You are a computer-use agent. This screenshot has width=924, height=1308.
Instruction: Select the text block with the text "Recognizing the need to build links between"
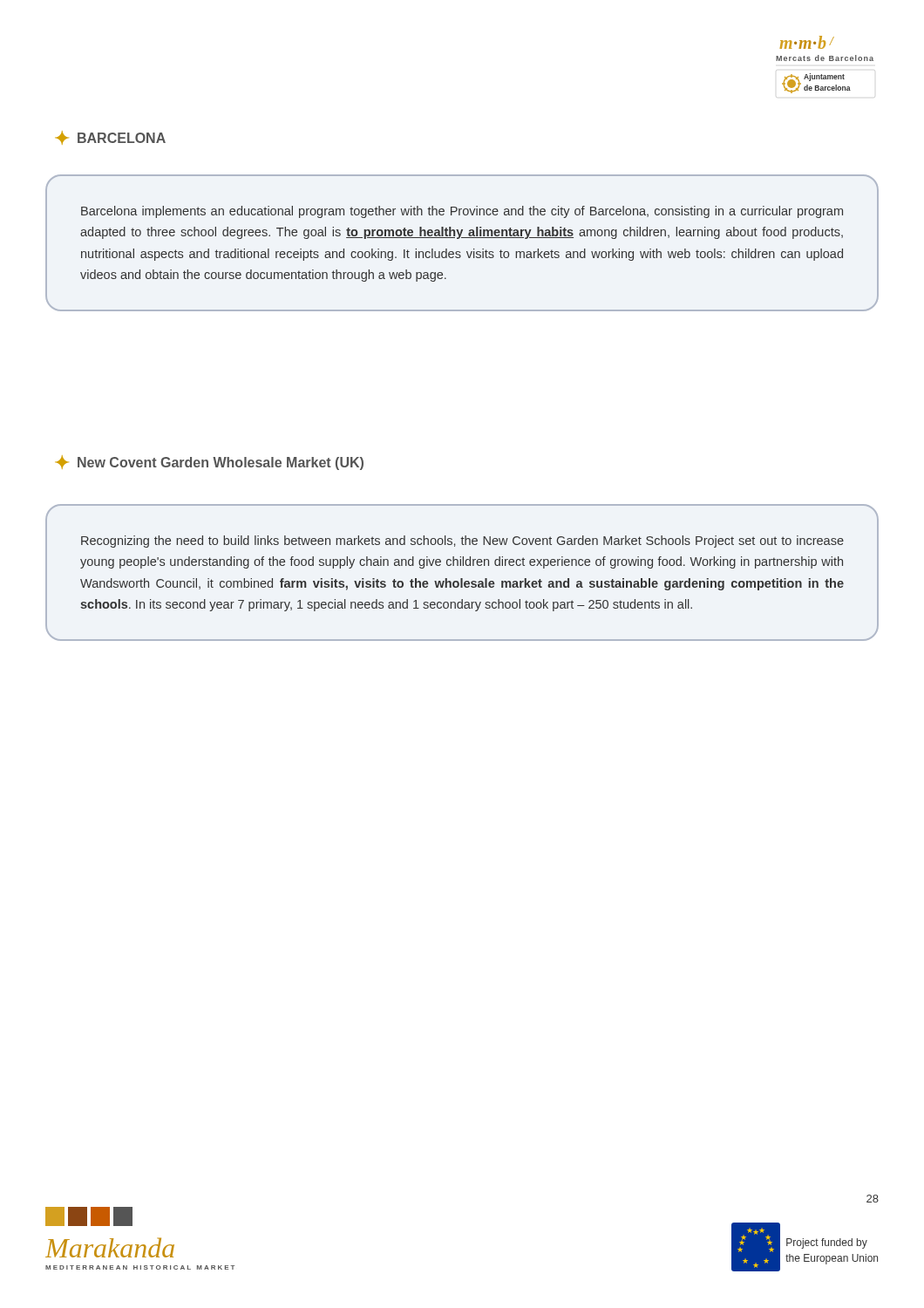(462, 573)
